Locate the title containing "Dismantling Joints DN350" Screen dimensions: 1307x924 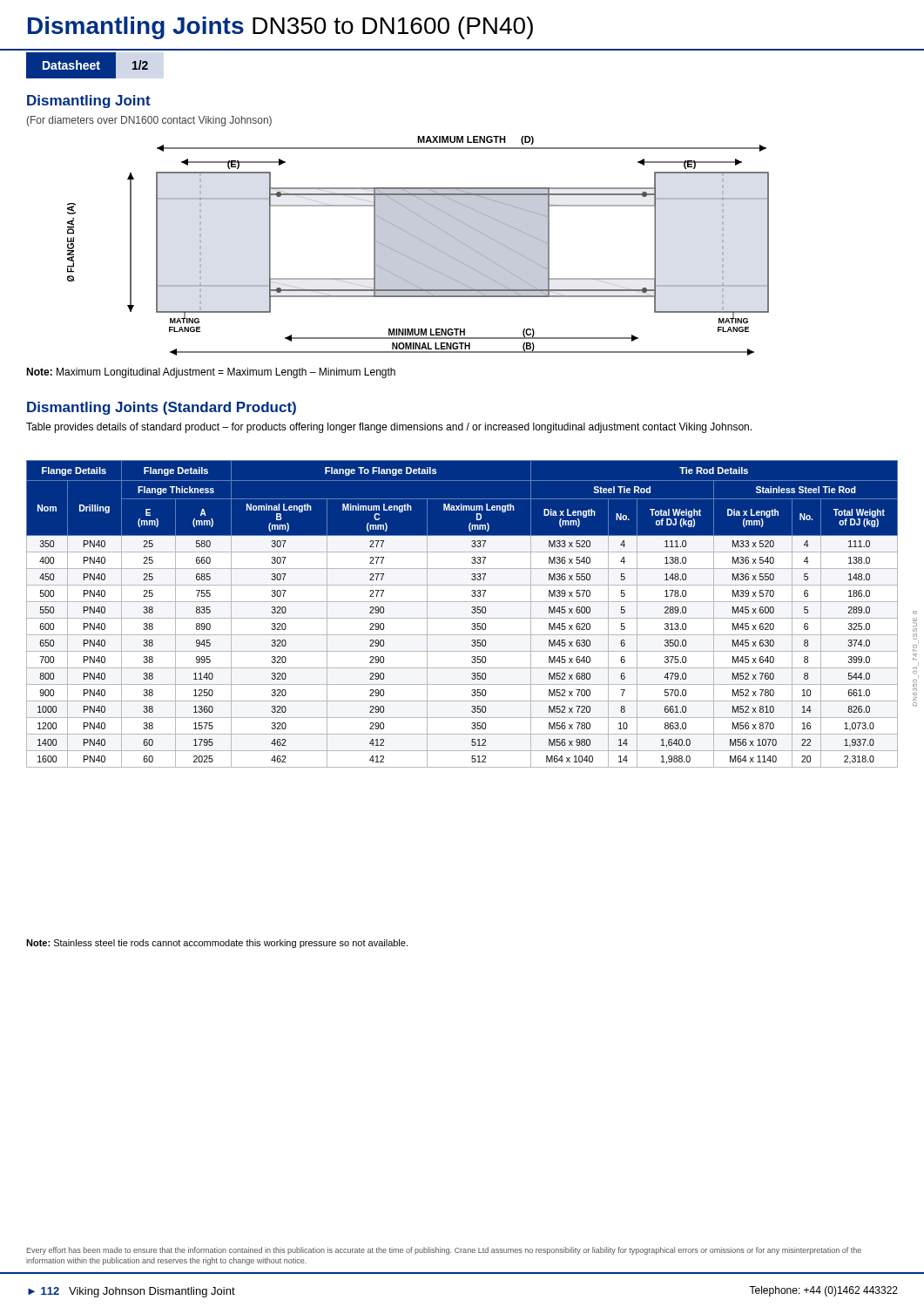pos(280,26)
